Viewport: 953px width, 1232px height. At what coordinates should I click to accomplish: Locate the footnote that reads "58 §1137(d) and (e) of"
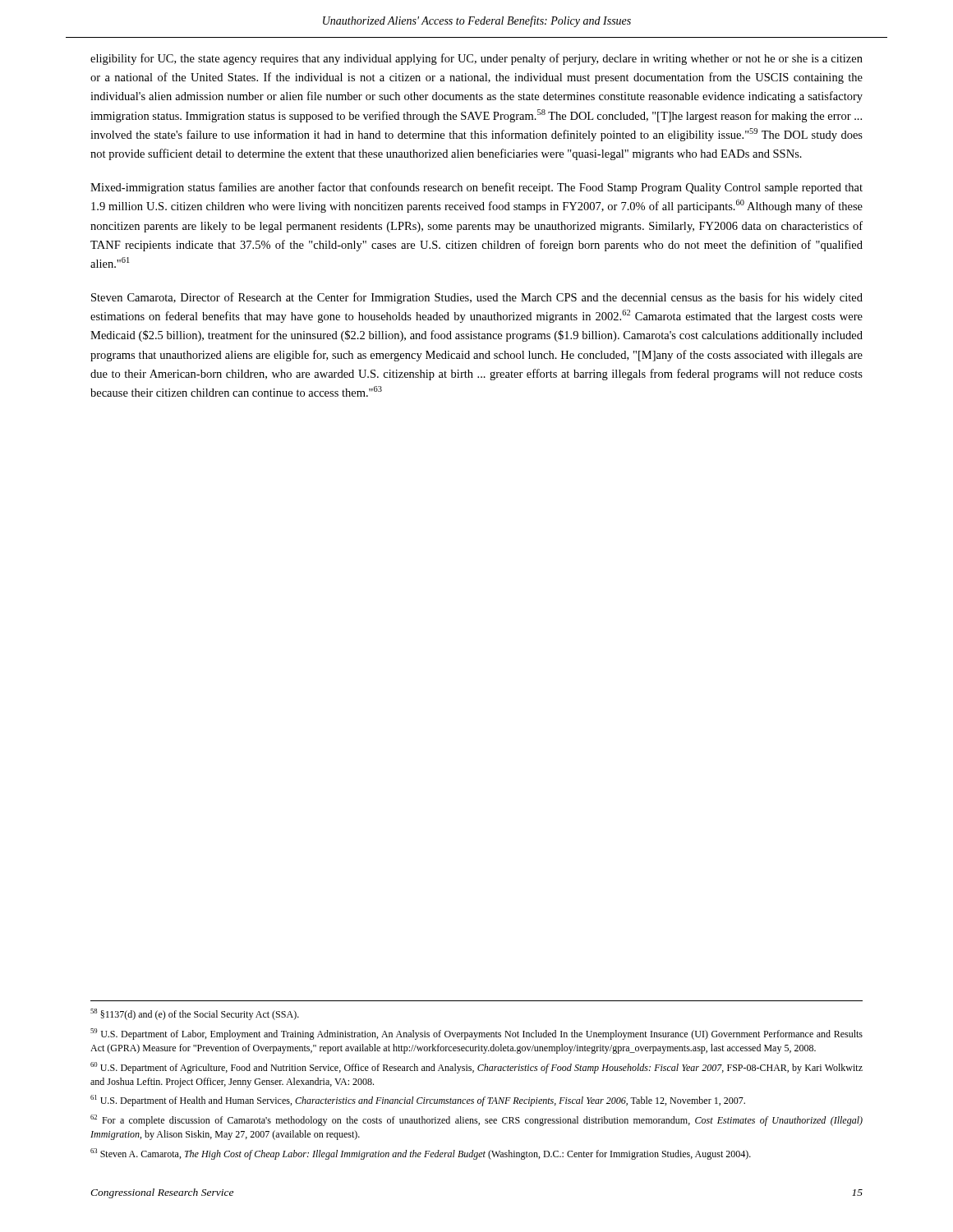195,1014
